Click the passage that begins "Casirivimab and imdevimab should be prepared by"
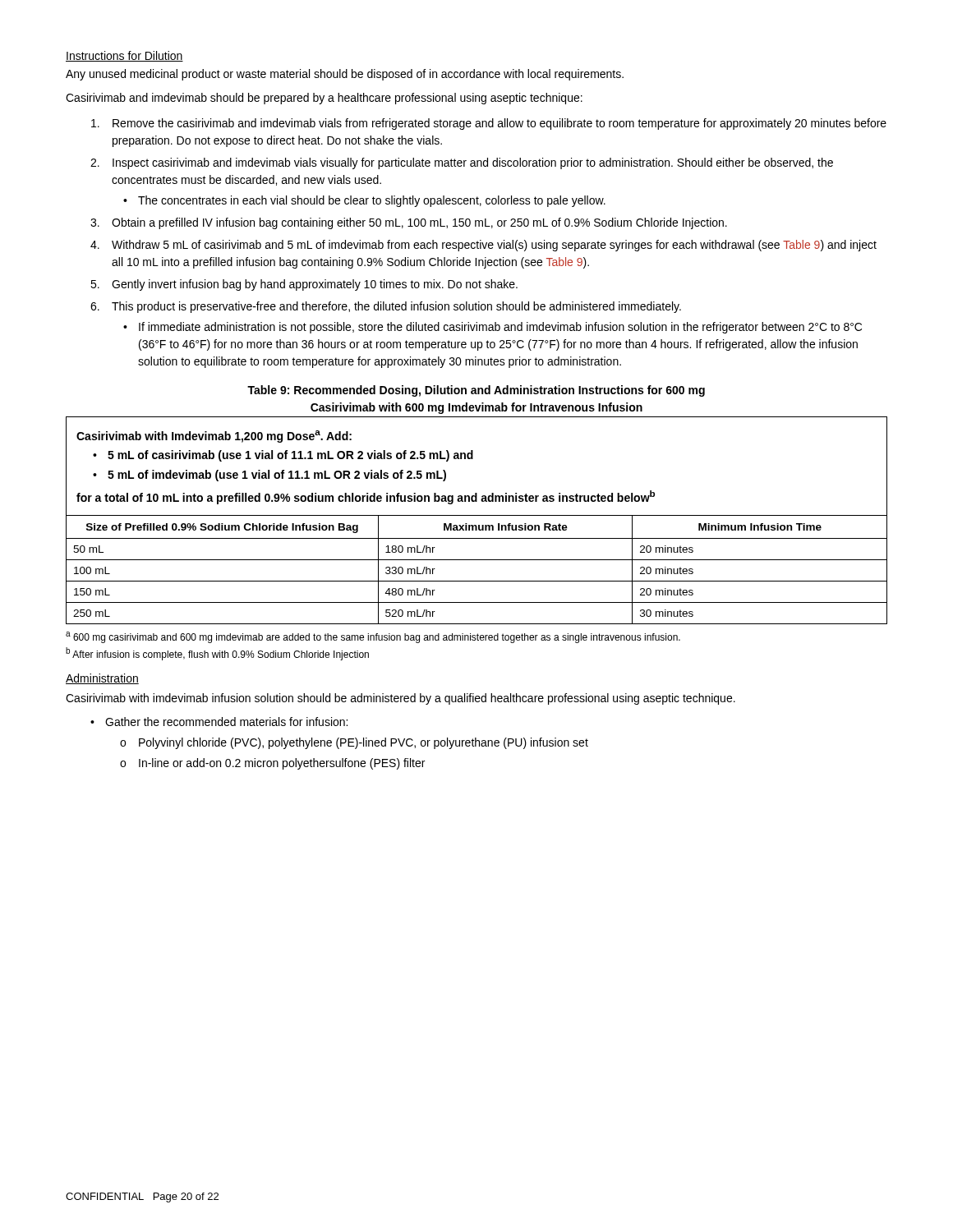This screenshot has height=1232, width=953. (324, 98)
